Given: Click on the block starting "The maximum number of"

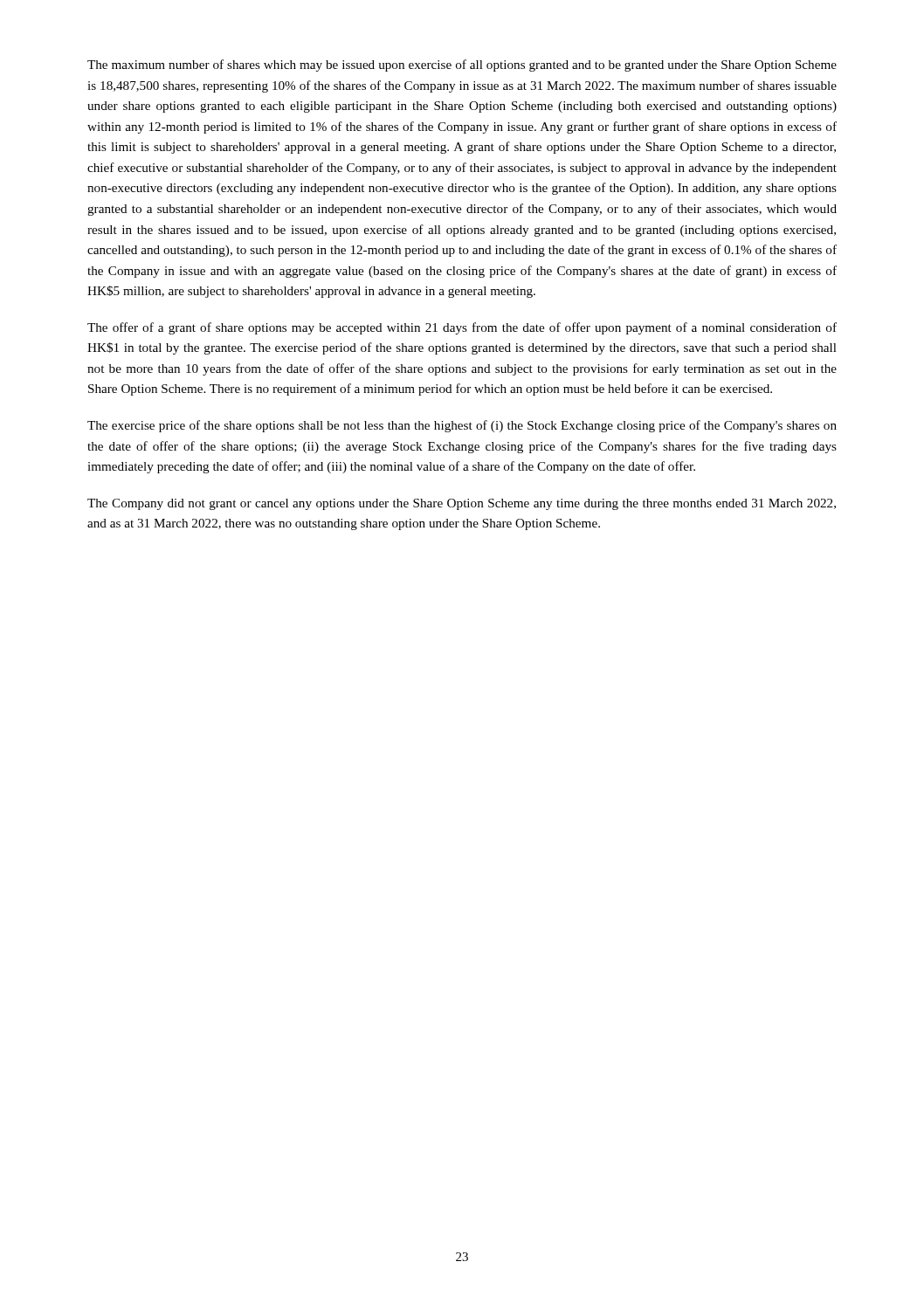Looking at the screenshot, I should (x=462, y=177).
